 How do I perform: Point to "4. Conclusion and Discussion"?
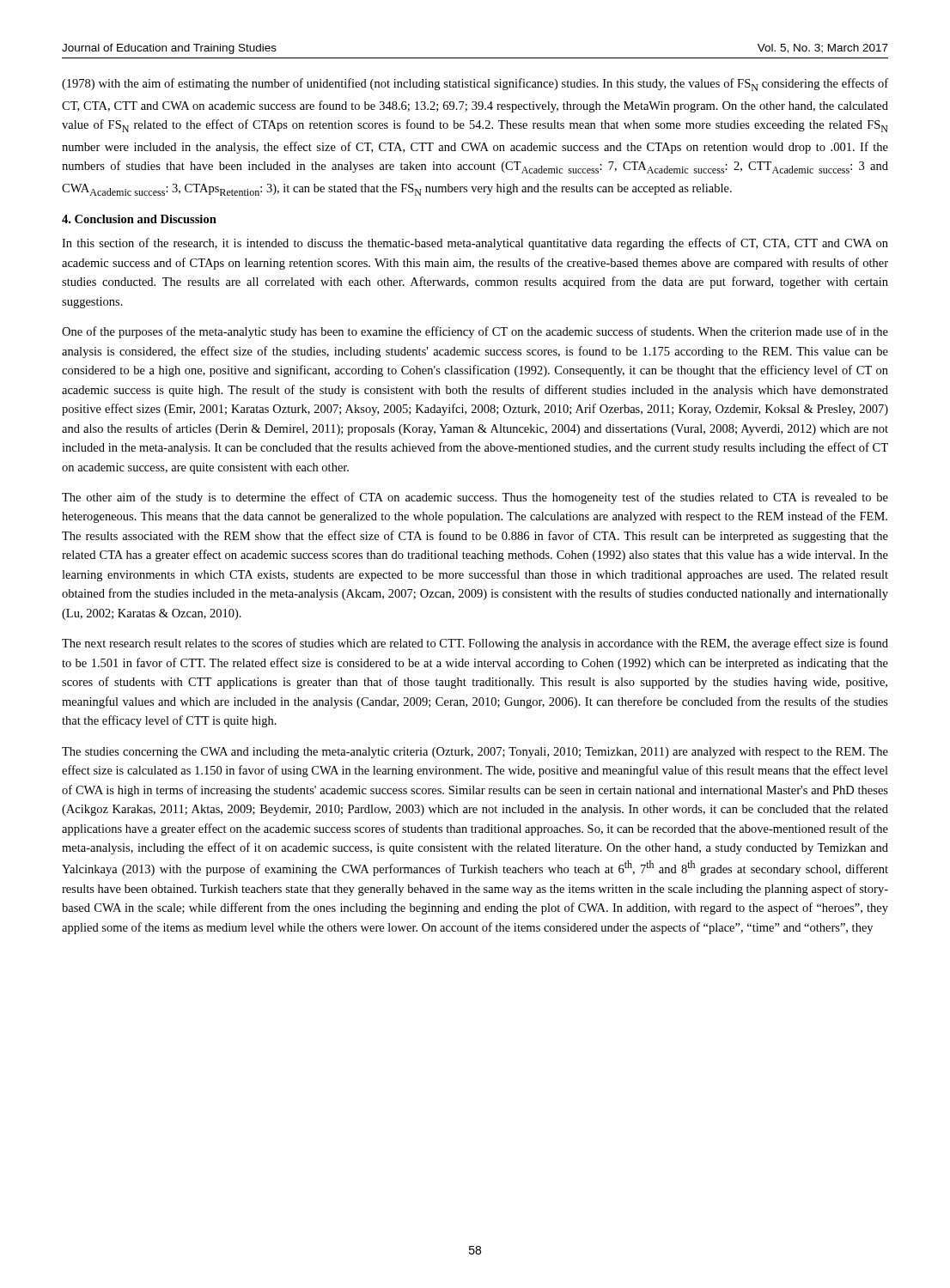coord(139,219)
